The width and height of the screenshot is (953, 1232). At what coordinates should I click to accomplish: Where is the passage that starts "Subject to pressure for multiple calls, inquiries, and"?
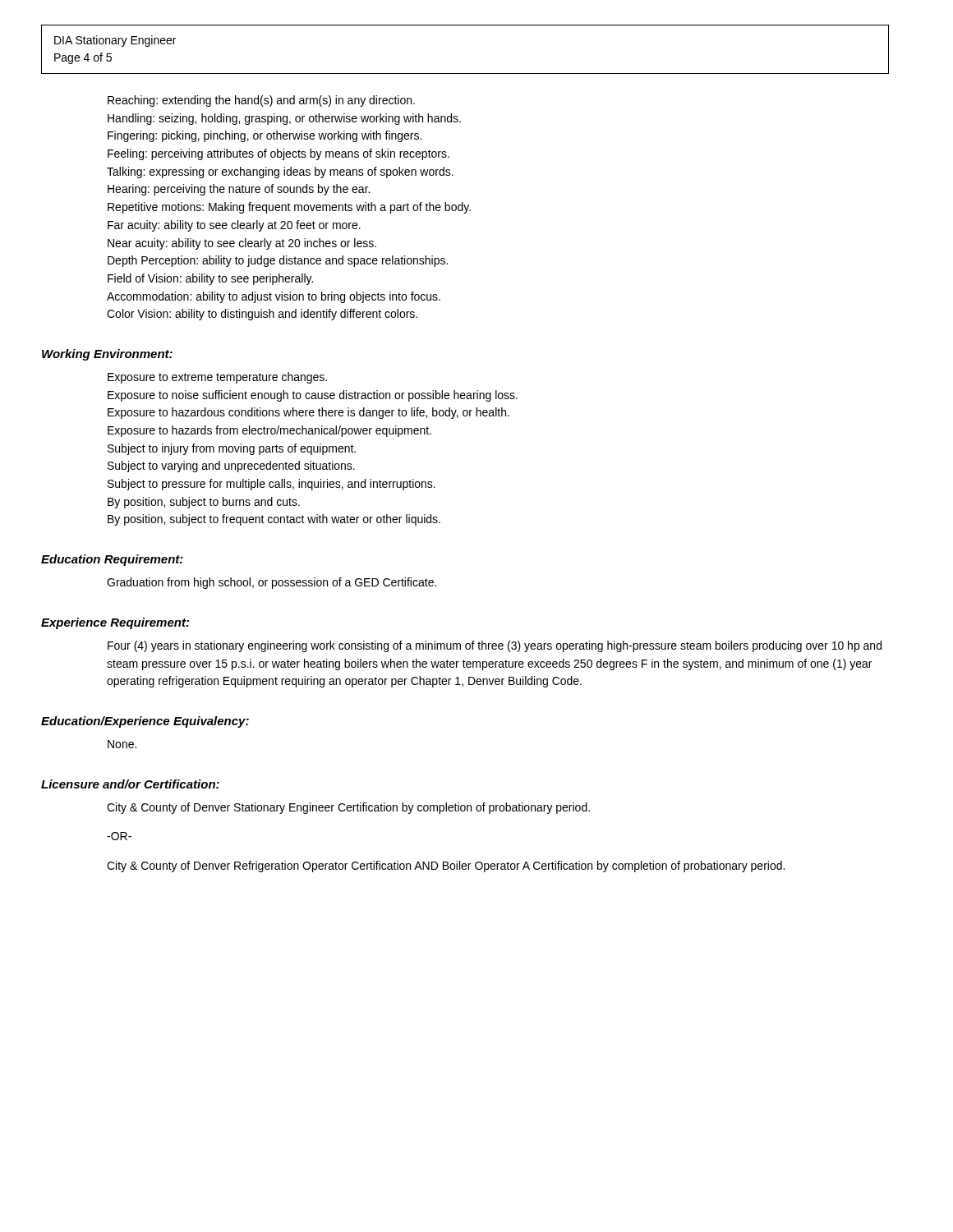coord(272,485)
